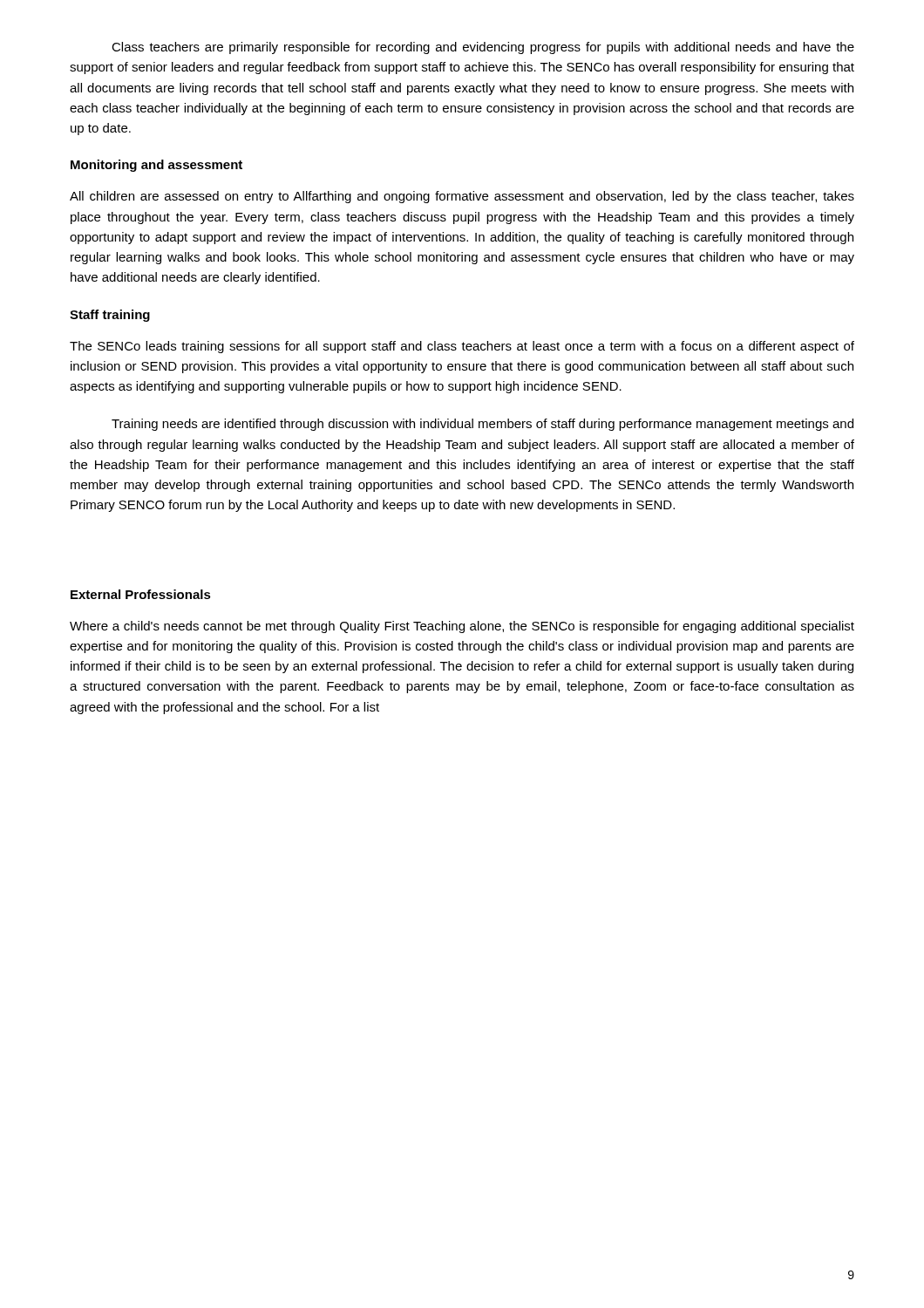
Task: Find the block on this page that starts "The SENCo leads training"
Action: point(462,366)
